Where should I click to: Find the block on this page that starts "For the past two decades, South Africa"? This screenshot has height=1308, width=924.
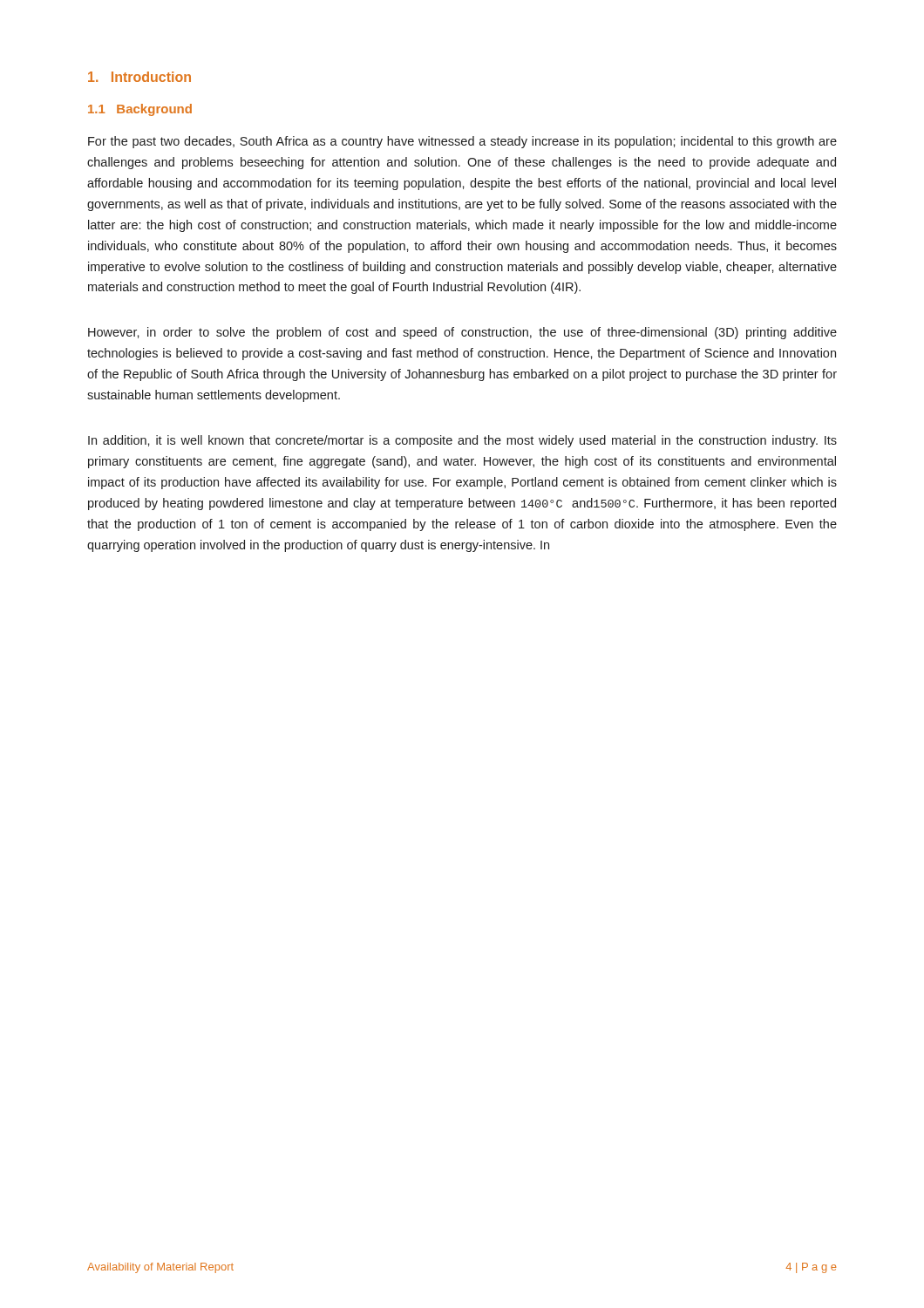coord(462,214)
